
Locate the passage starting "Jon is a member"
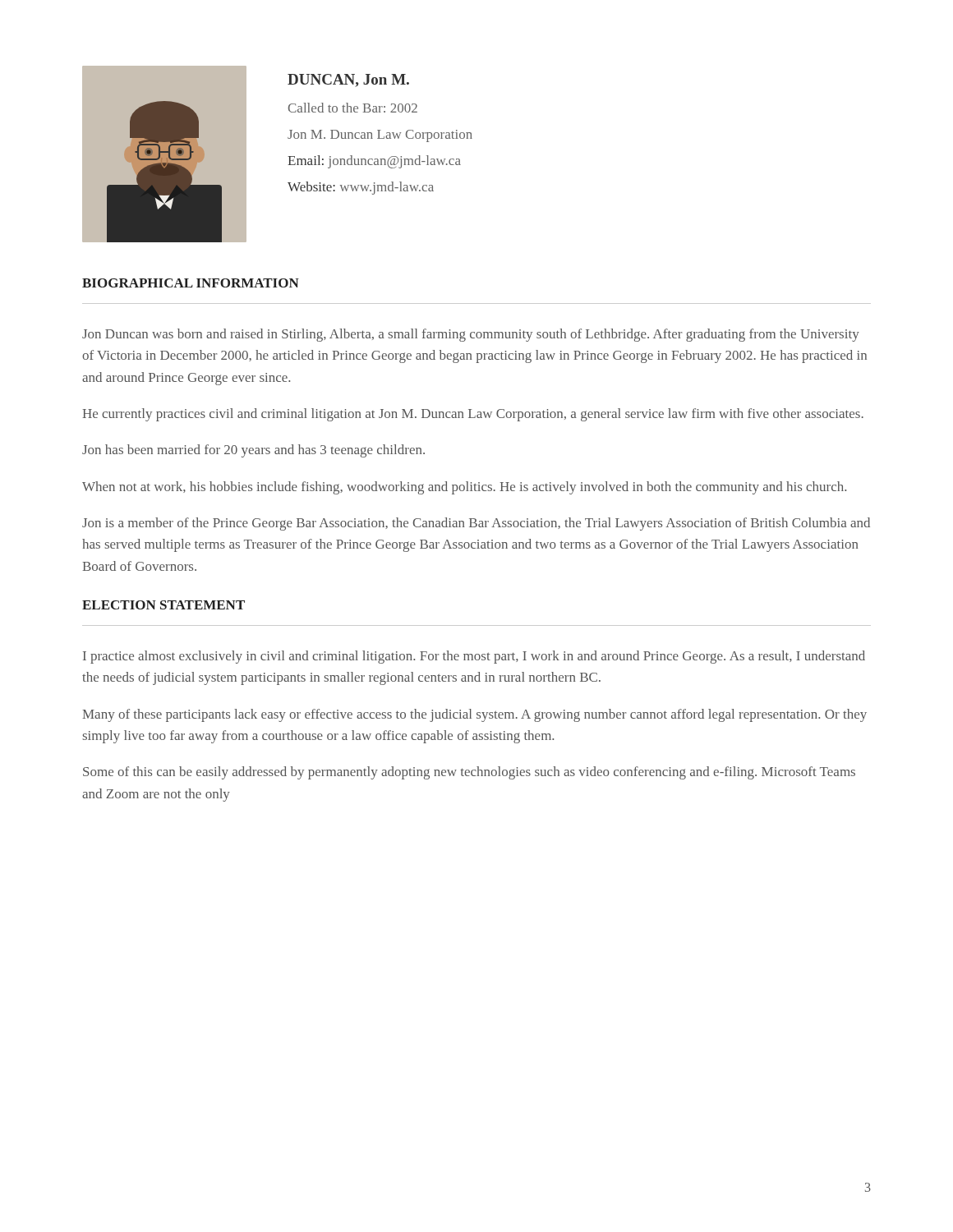[x=476, y=544]
